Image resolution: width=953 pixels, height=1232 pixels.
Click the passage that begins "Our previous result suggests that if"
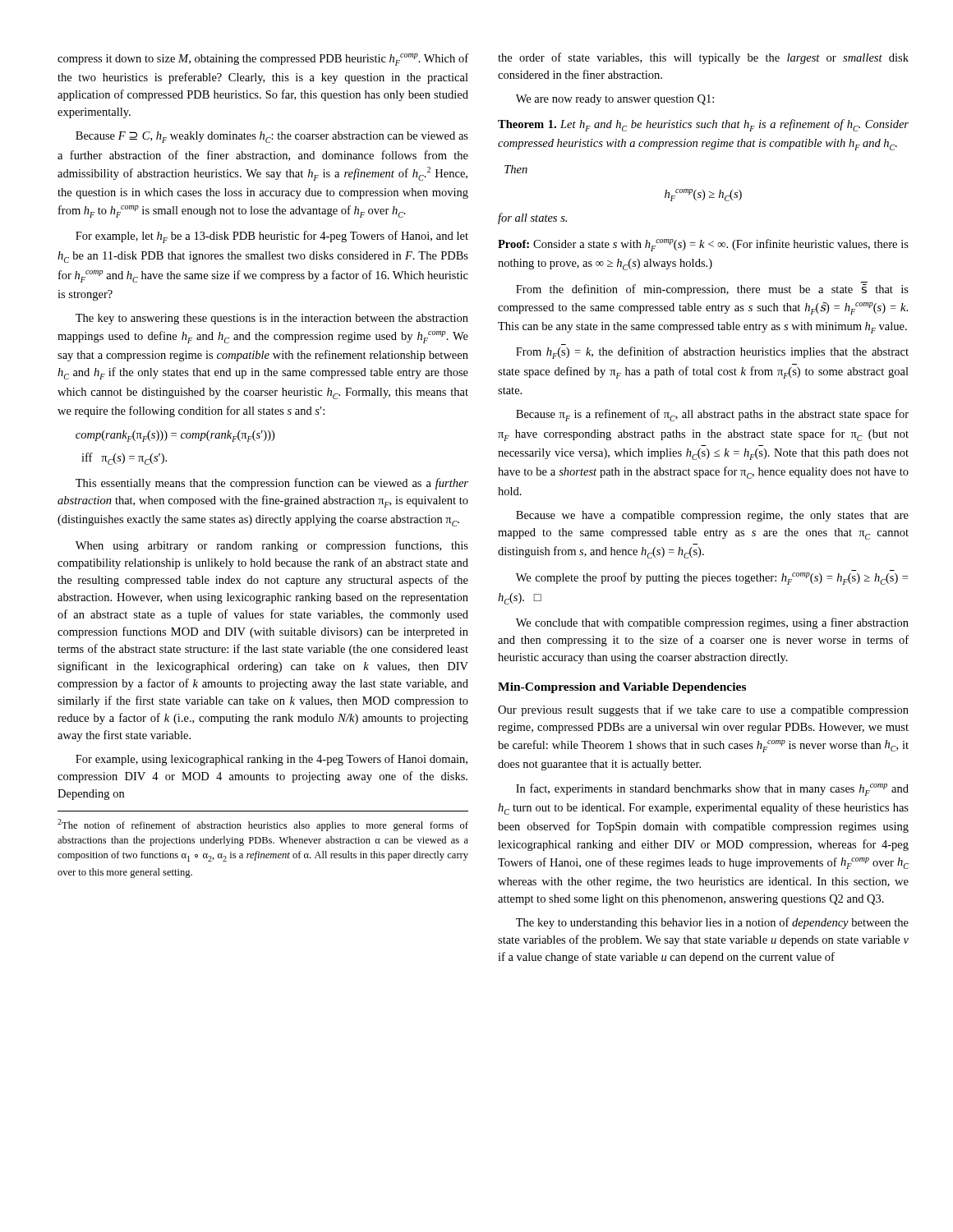(x=703, y=833)
